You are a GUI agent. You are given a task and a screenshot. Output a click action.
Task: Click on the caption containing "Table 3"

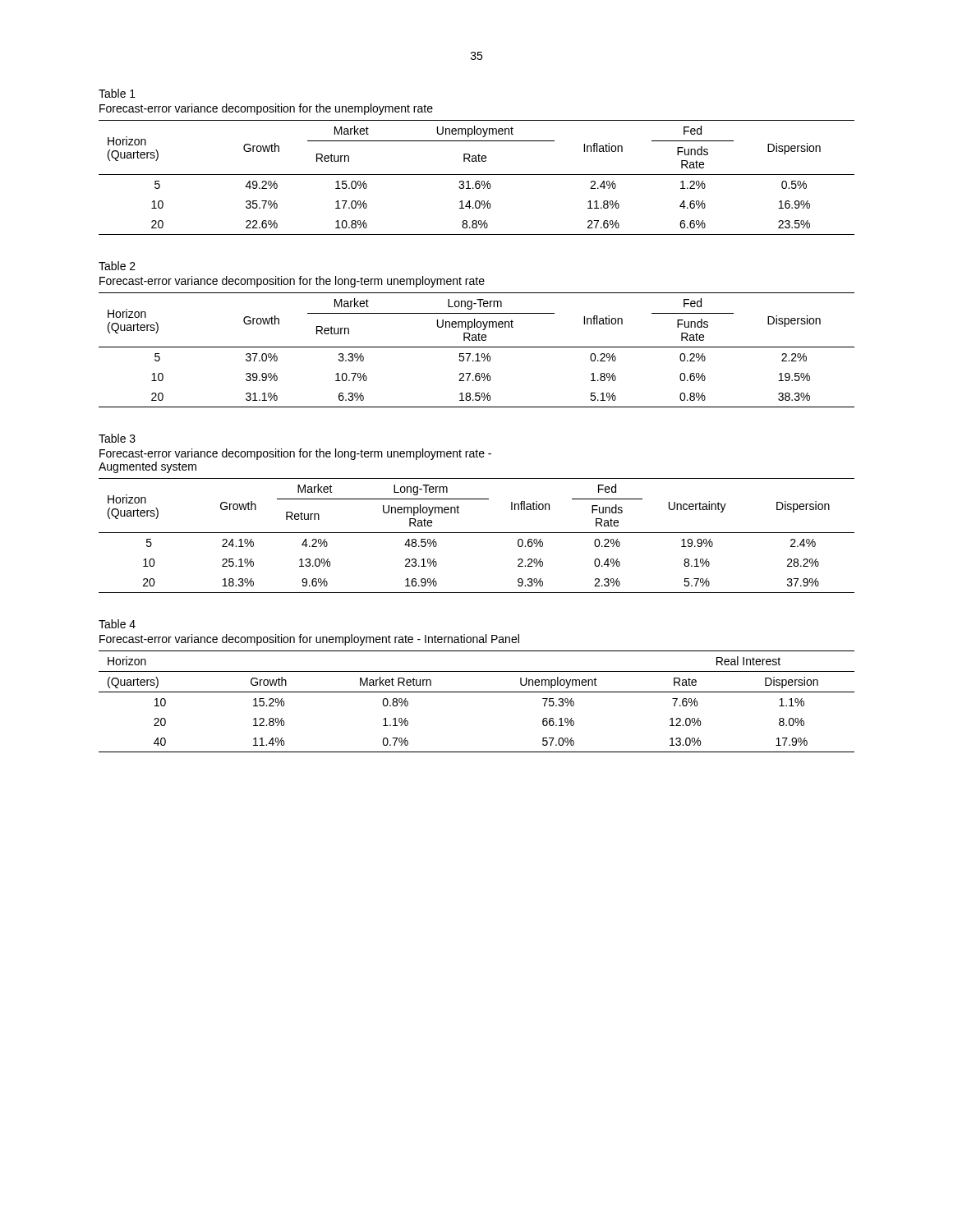[117, 439]
